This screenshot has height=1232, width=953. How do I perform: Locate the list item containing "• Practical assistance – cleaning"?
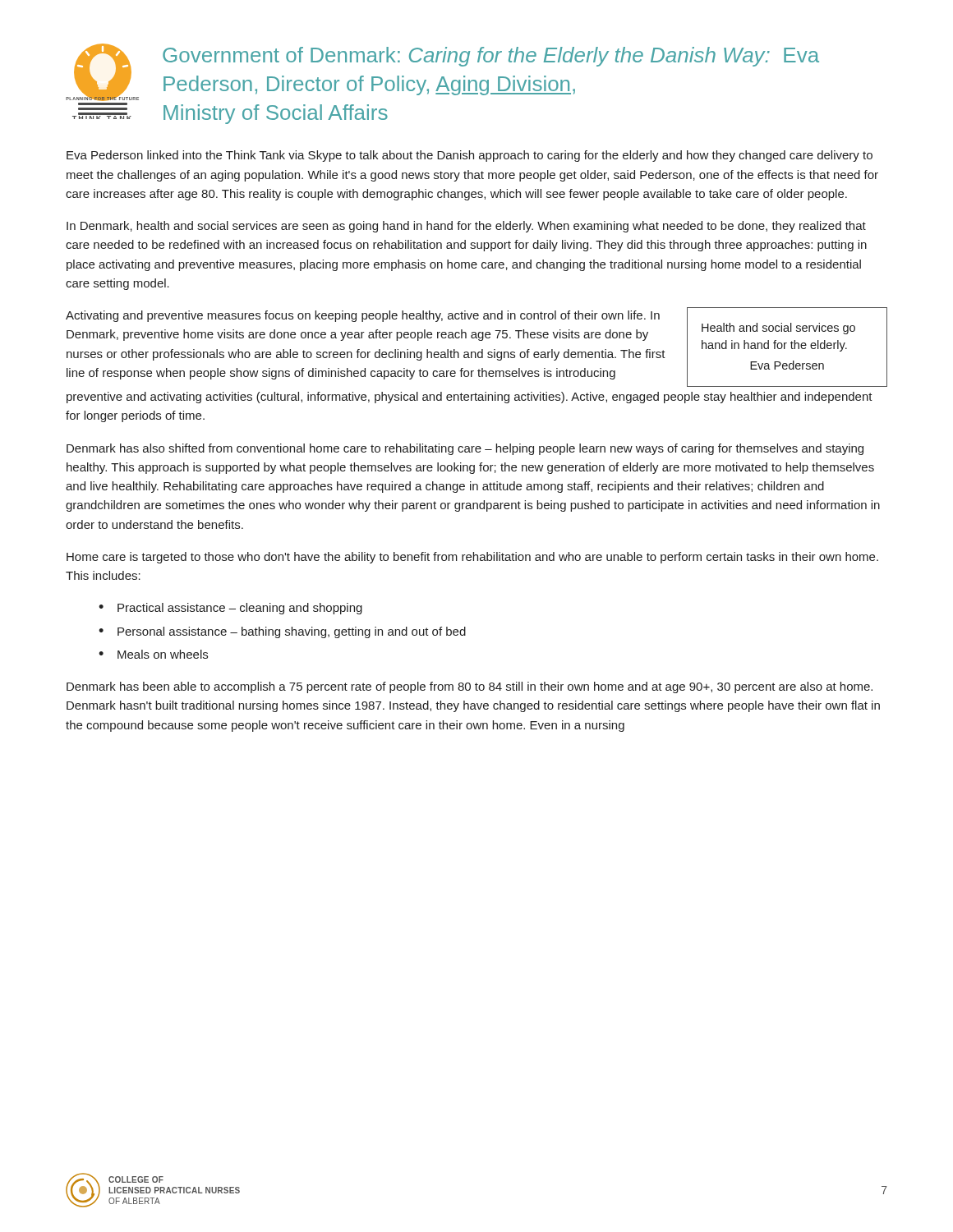click(231, 608)
